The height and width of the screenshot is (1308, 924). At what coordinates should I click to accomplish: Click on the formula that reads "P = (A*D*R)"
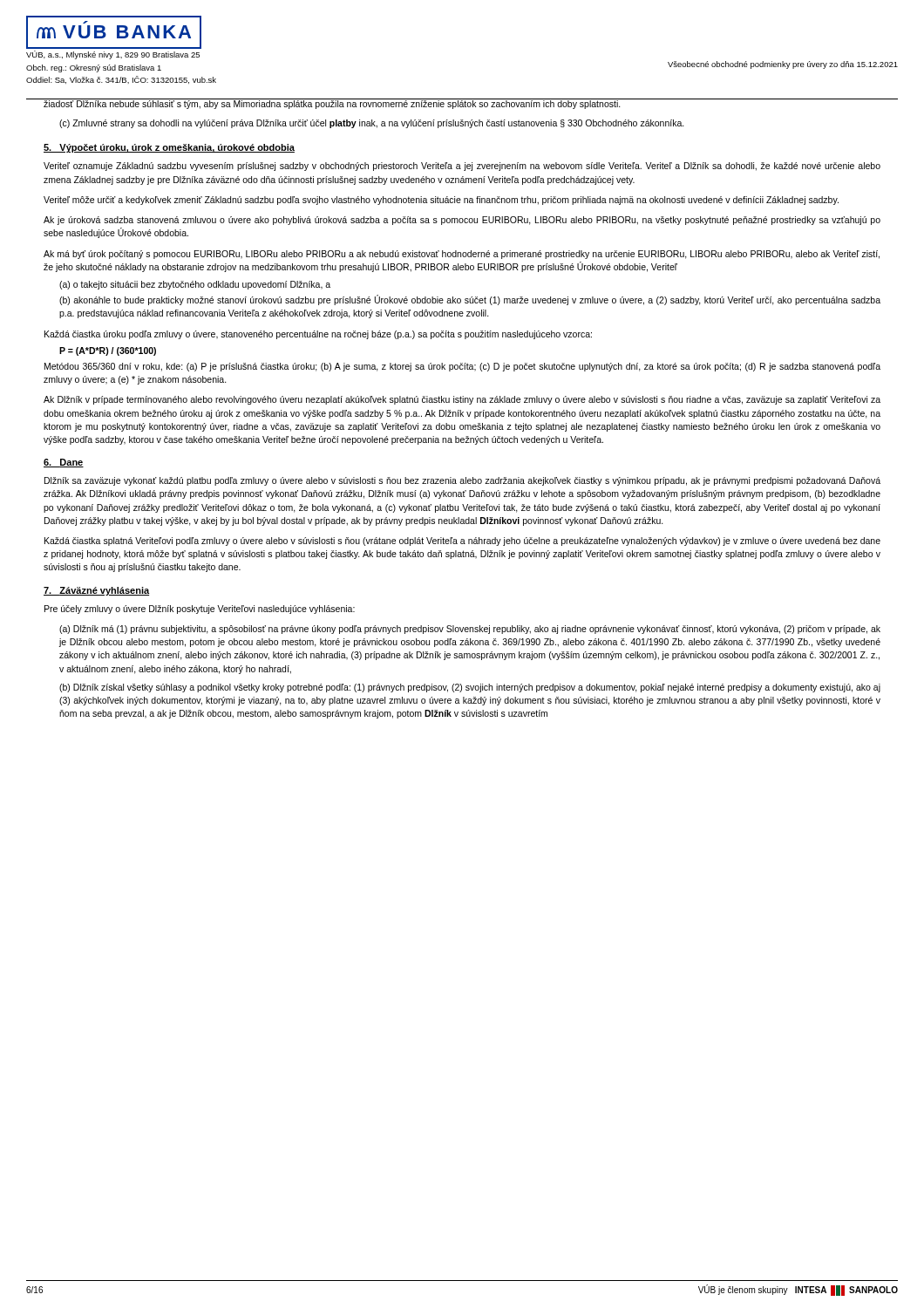click(x=108, y=350)
